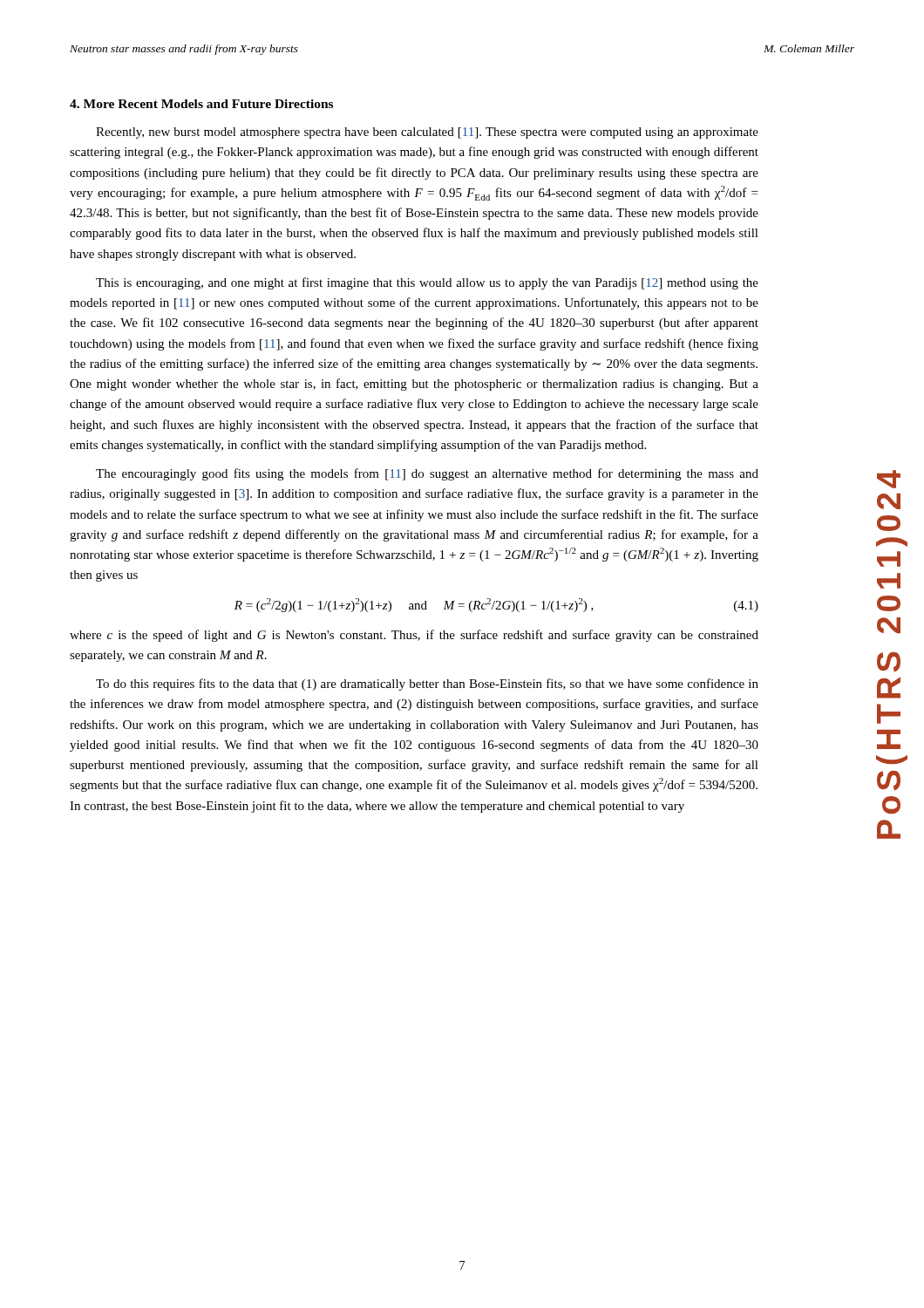
Task: Click the passage that begins "The encouragingly good fits"
Action: click(414, 524)
